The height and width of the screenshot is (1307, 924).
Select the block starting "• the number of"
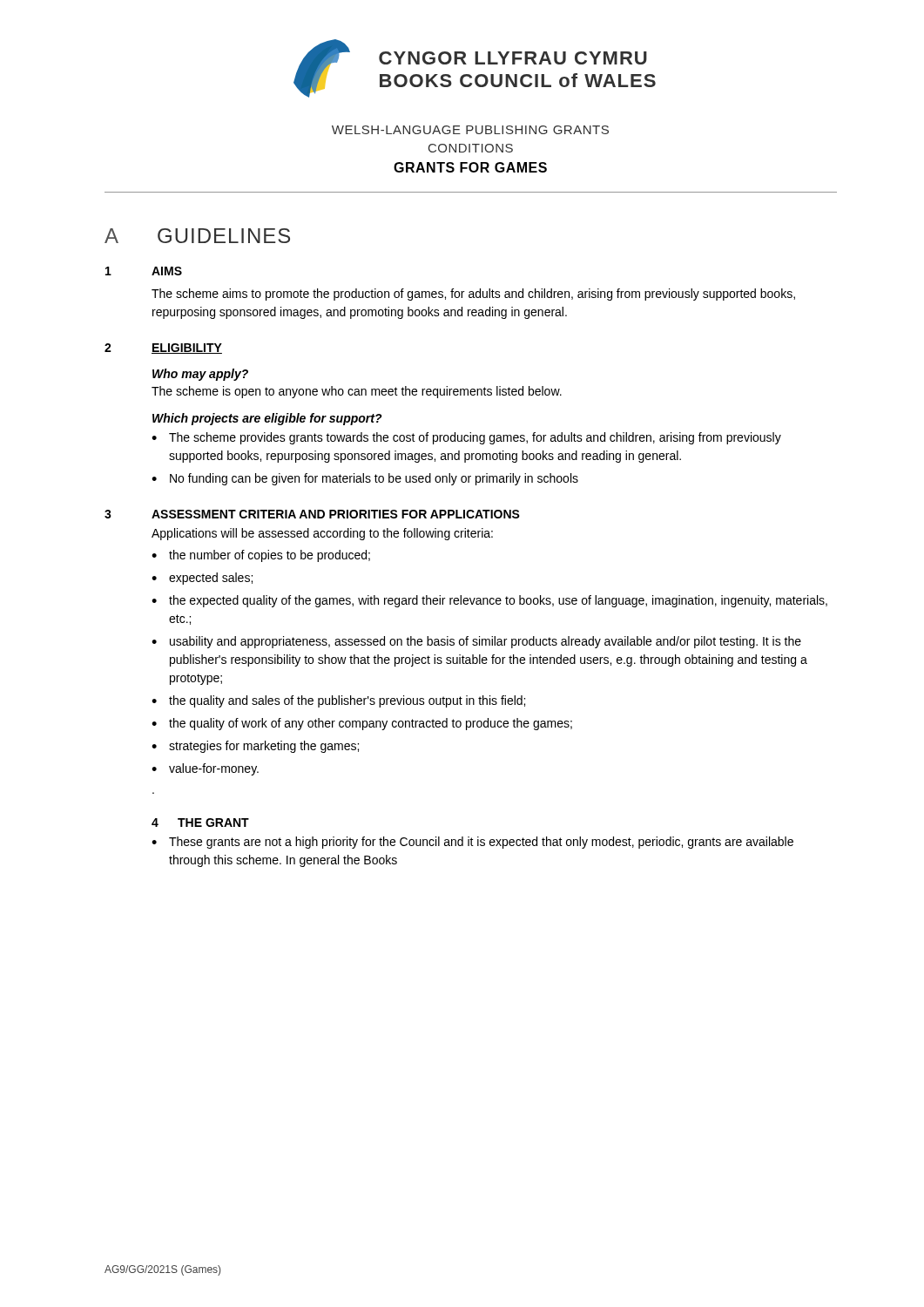[261, 556]
